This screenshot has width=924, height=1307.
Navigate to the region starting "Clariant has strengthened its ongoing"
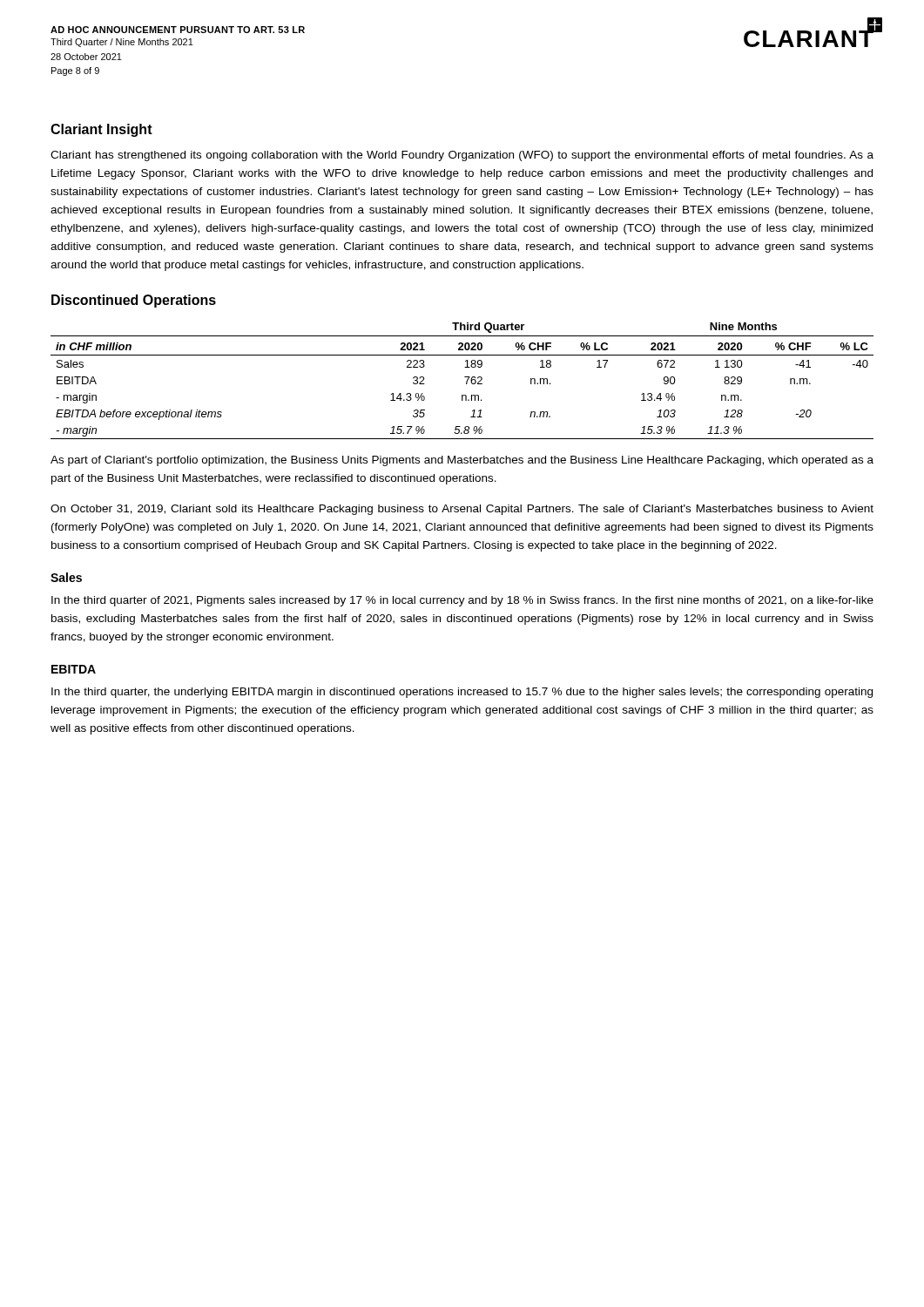click(462, 209)
